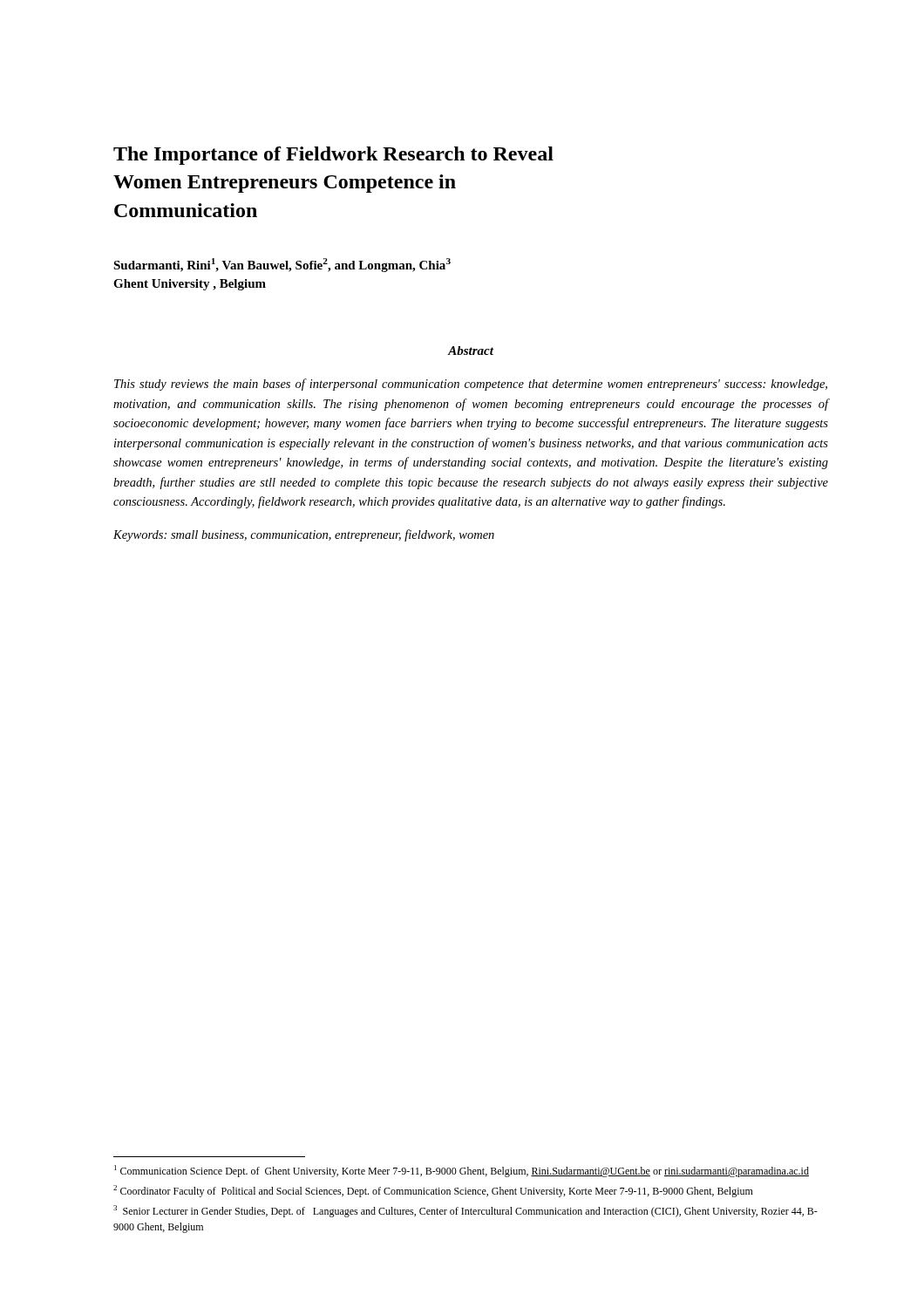Locate the element starting "Sudarmanti, Rini1, Van"
The width and height of the screenshot is (924, 1308).
coord(282,265)
